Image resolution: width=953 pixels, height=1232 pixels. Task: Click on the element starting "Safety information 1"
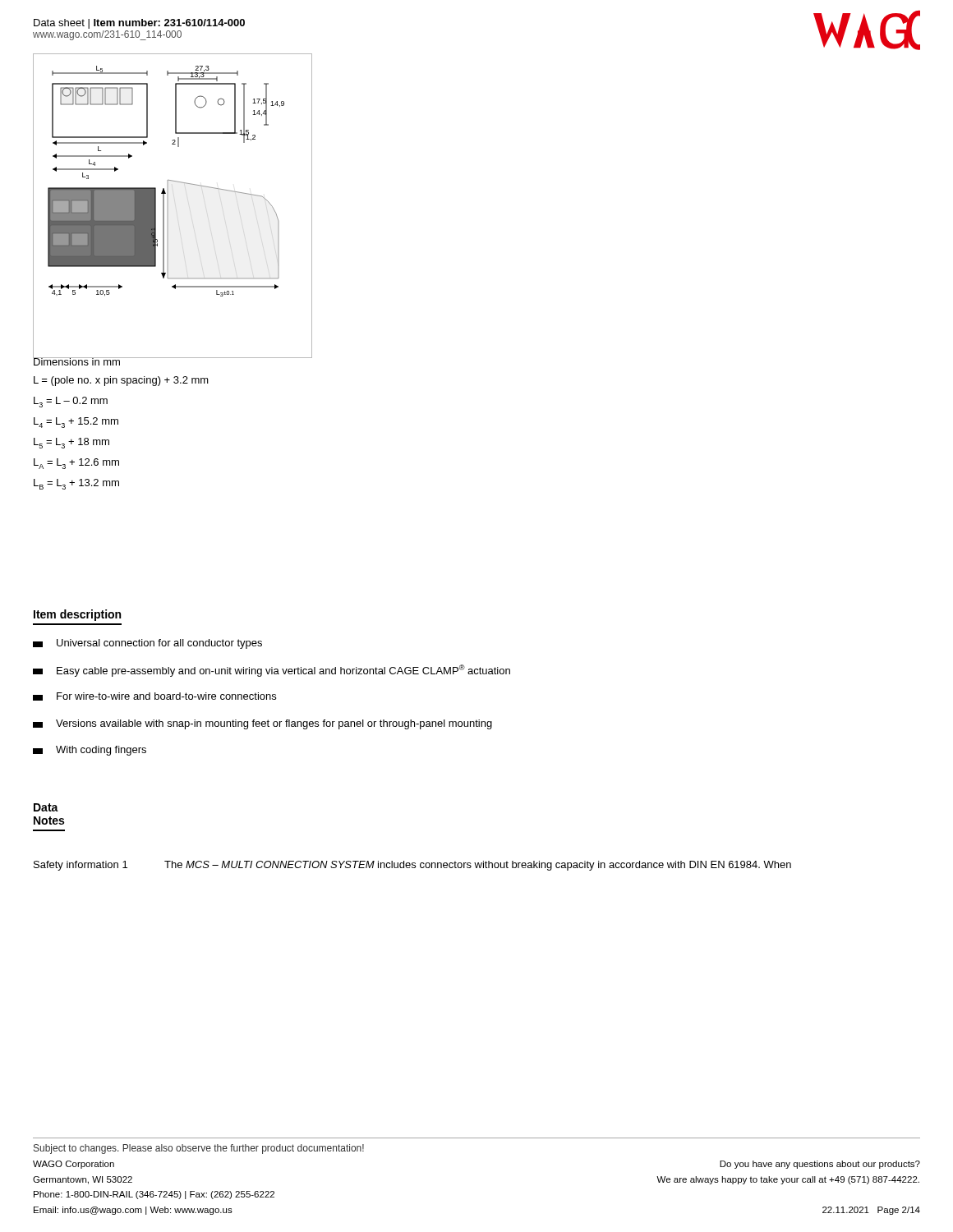(x=80, y=864)
